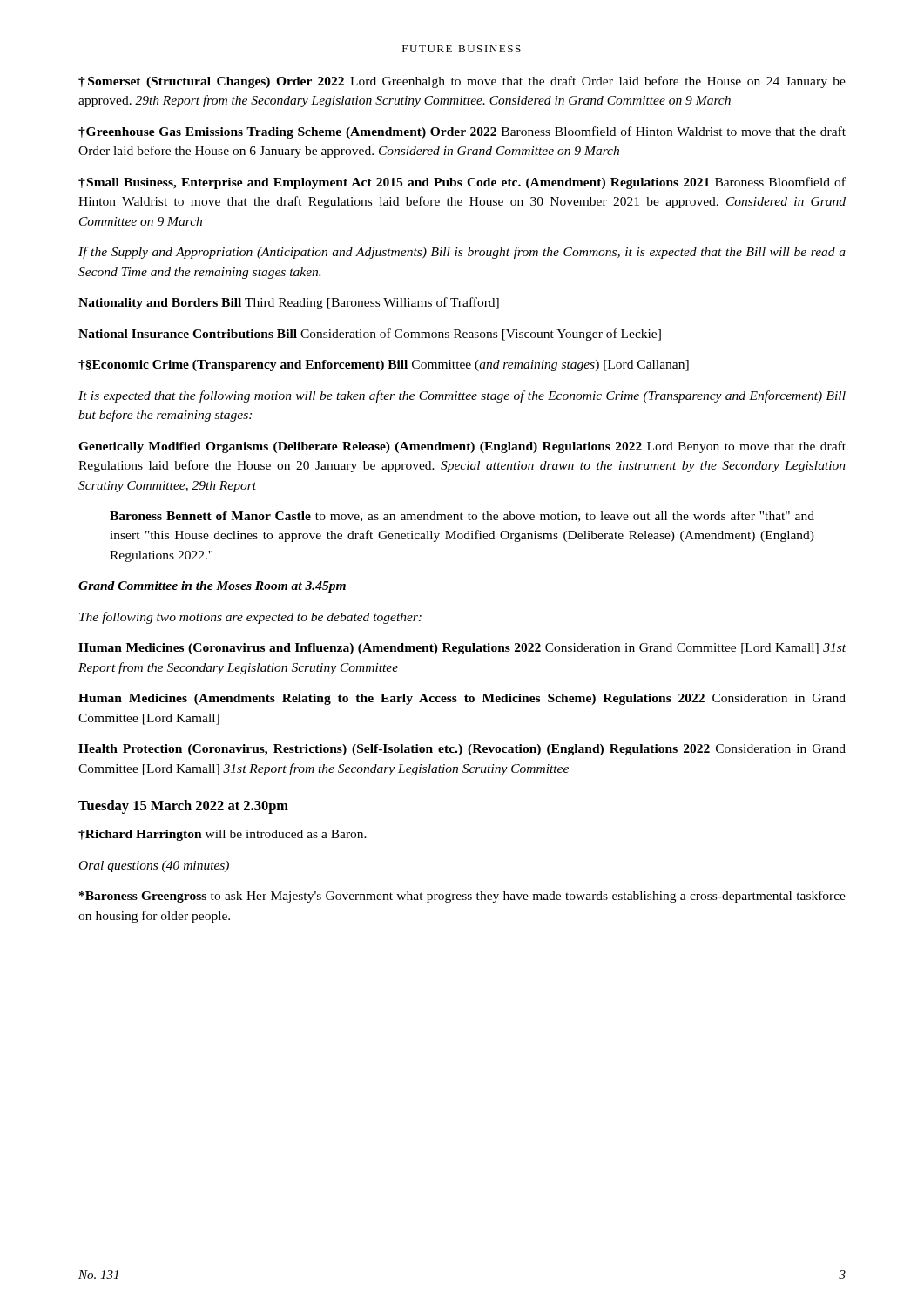Find the text block that says "†Small Business, Enterprise and Employment Act"
Viewport: 924px width, 1307px height.
tap(462, 201)
